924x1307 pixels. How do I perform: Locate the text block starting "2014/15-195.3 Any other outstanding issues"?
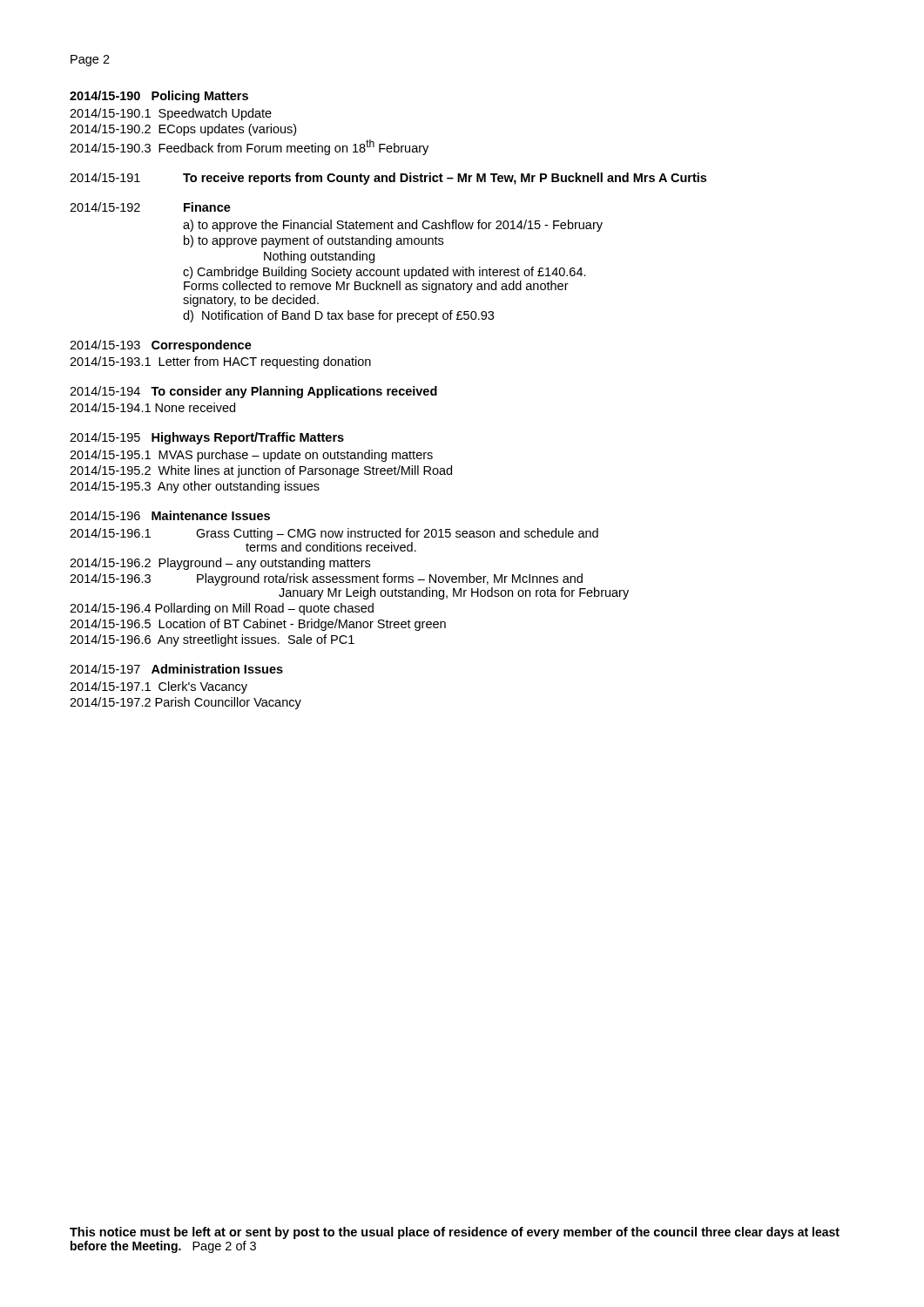[195, 486]
